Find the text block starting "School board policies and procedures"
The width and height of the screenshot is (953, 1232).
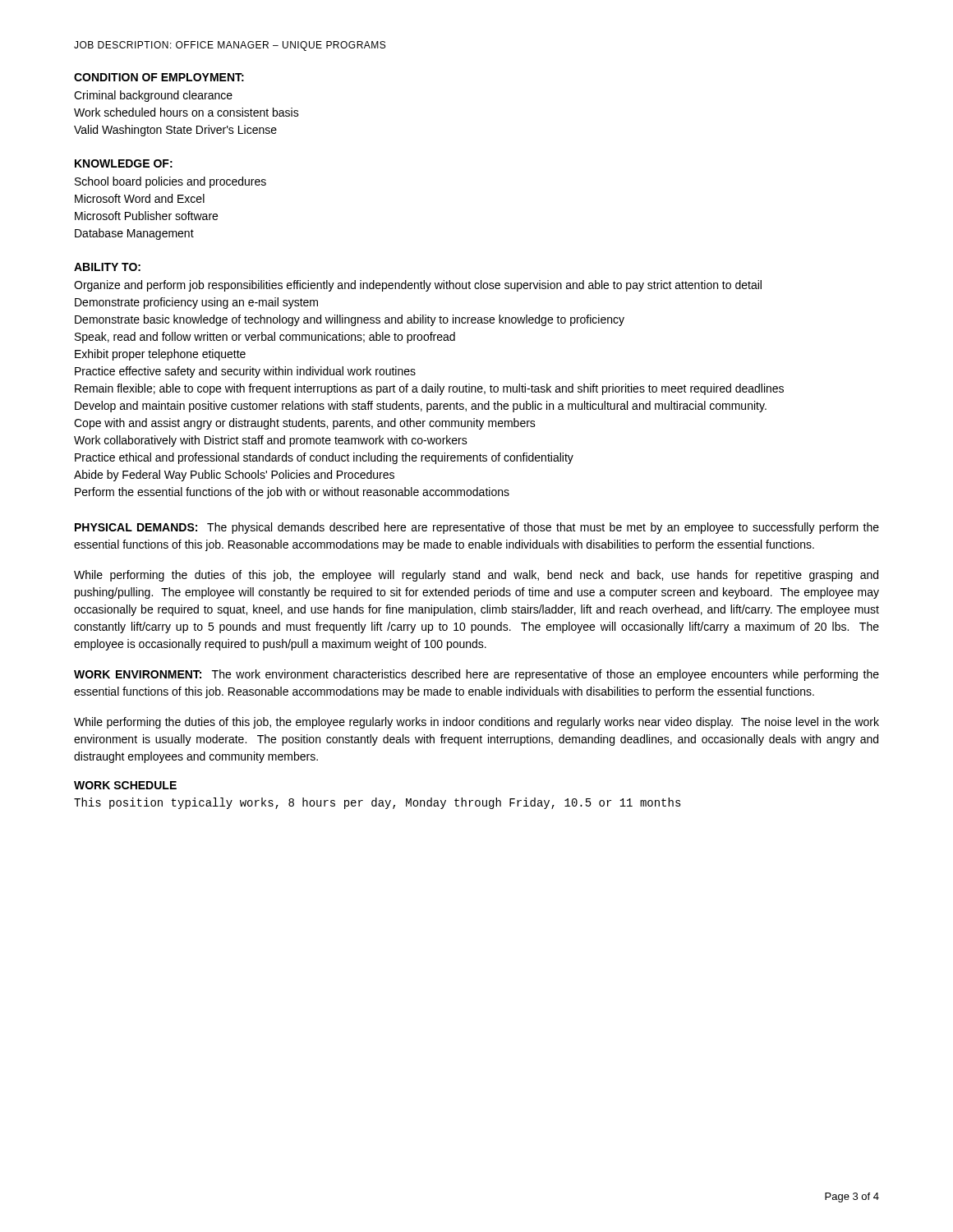click(x=170, y=207)
